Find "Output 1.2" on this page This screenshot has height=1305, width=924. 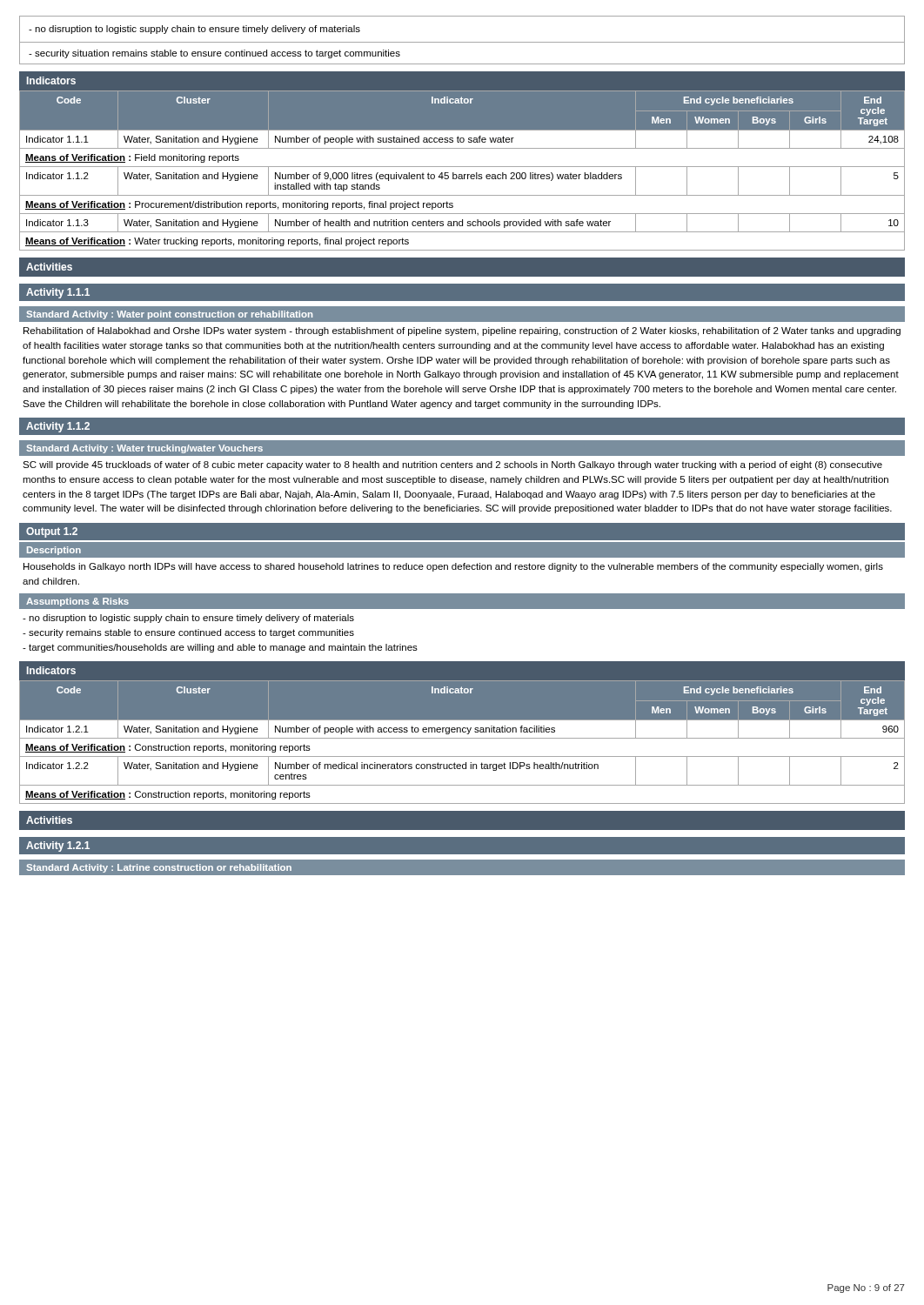pyautogui.click(x=52, y=532)
